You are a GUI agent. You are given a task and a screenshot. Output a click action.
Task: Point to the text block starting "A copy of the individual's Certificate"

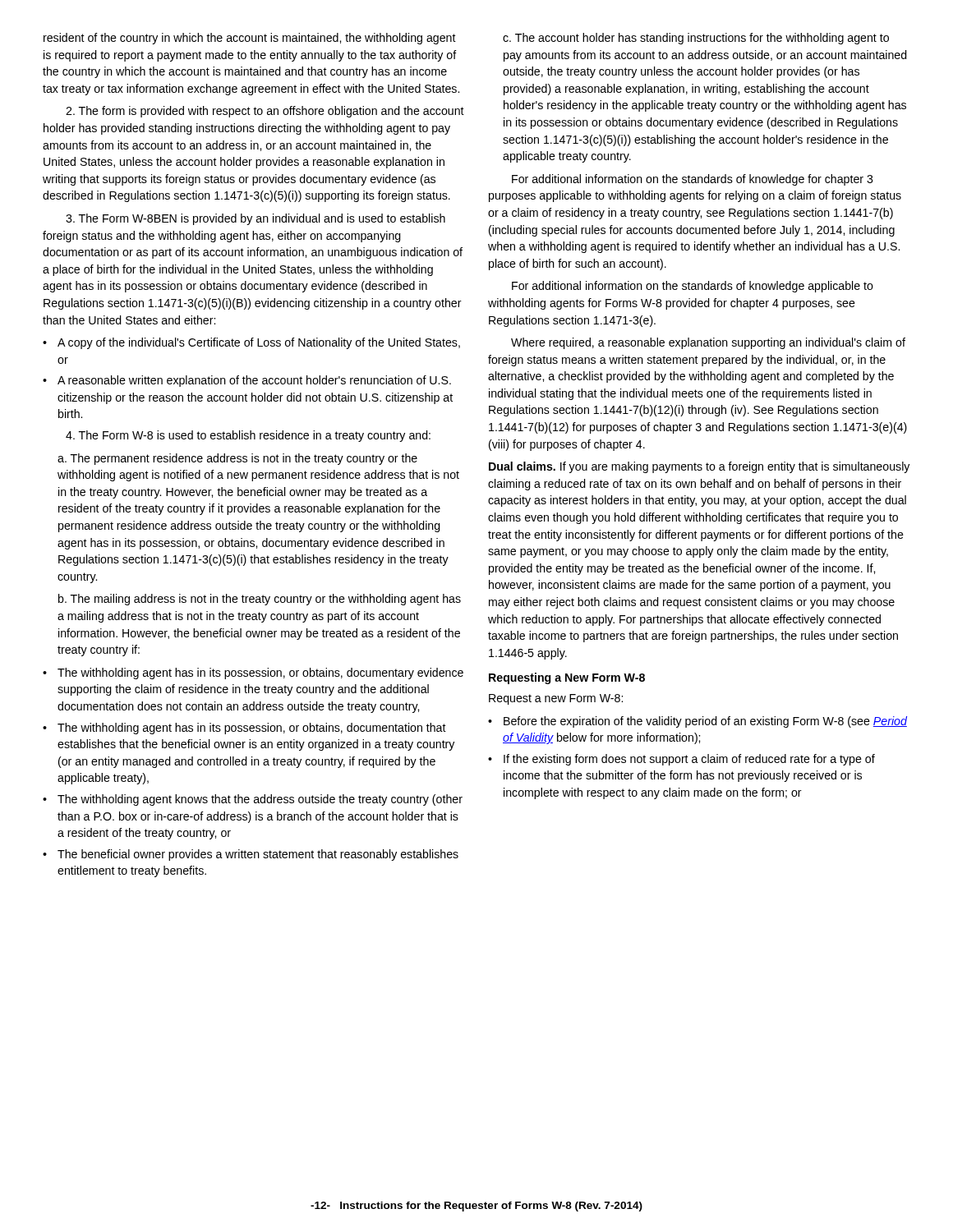click(x=254, y=351)
